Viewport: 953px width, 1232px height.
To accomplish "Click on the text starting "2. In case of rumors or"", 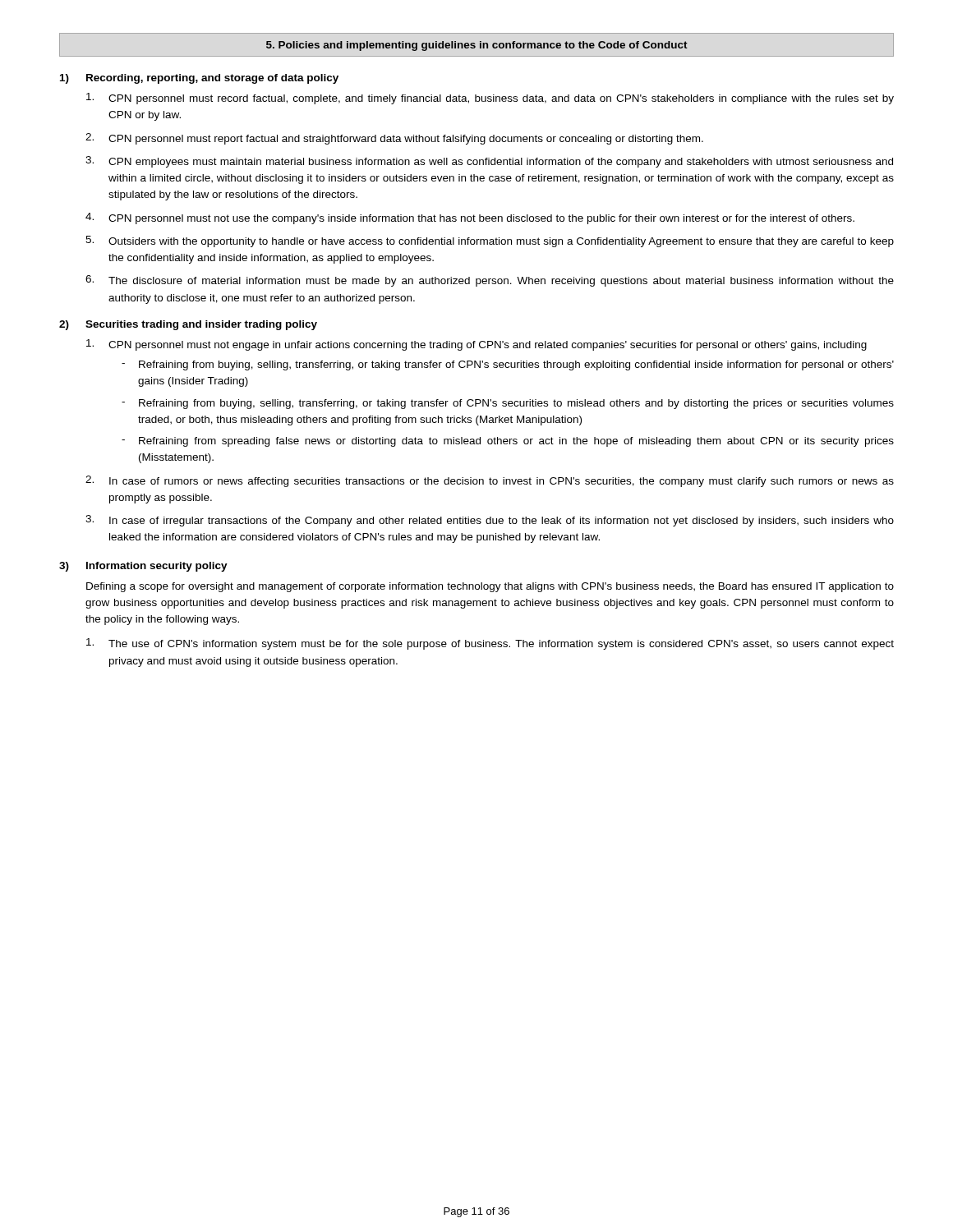I will (490, 489).
